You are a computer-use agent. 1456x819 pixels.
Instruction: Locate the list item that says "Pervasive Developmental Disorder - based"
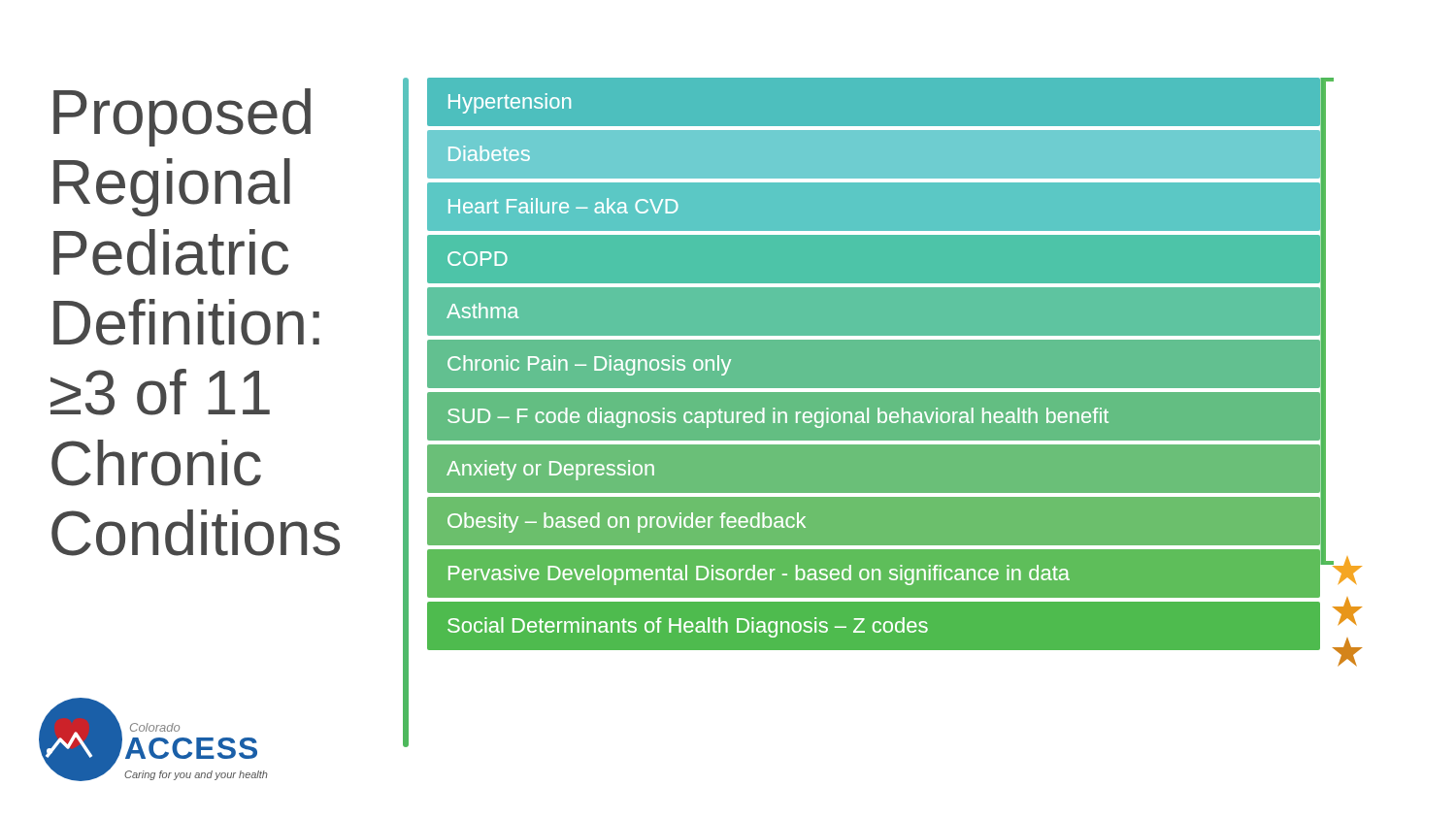click(x=758, y=573)
